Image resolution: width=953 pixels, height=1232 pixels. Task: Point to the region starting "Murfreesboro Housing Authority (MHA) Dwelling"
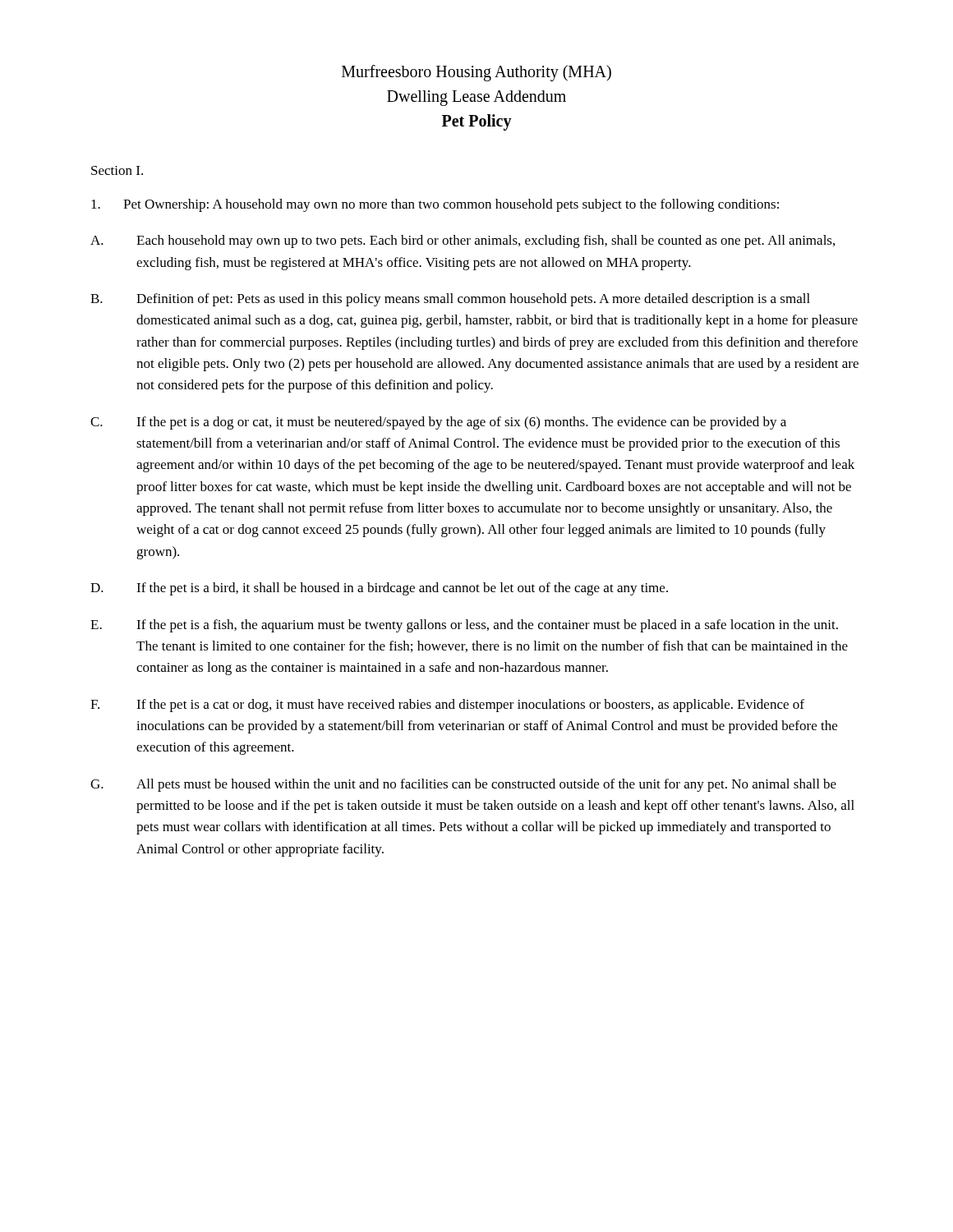click(476, 96)
